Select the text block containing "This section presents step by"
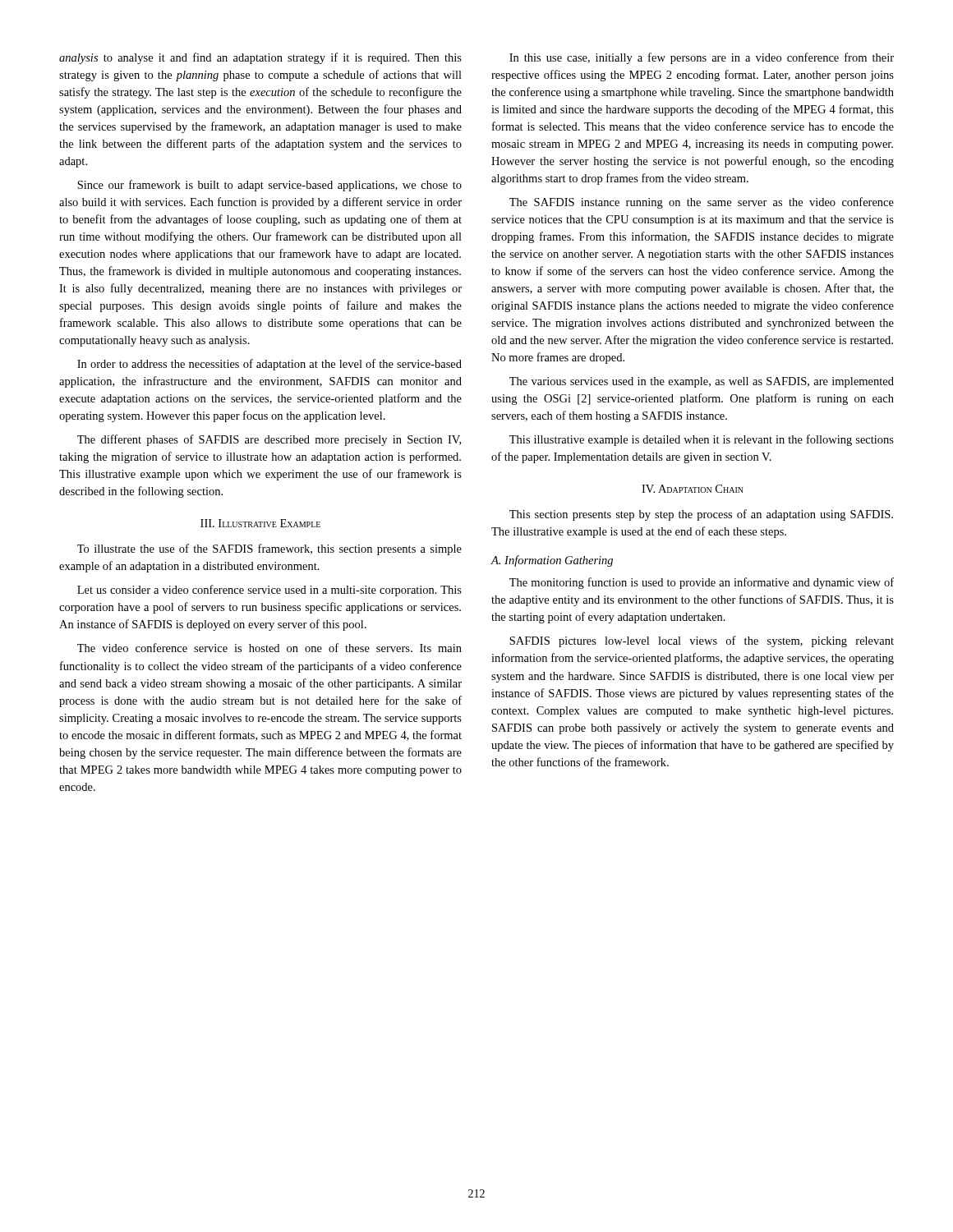Image resolution: width=953 pixels, height=1232 pixels. [x=693, y=523]
